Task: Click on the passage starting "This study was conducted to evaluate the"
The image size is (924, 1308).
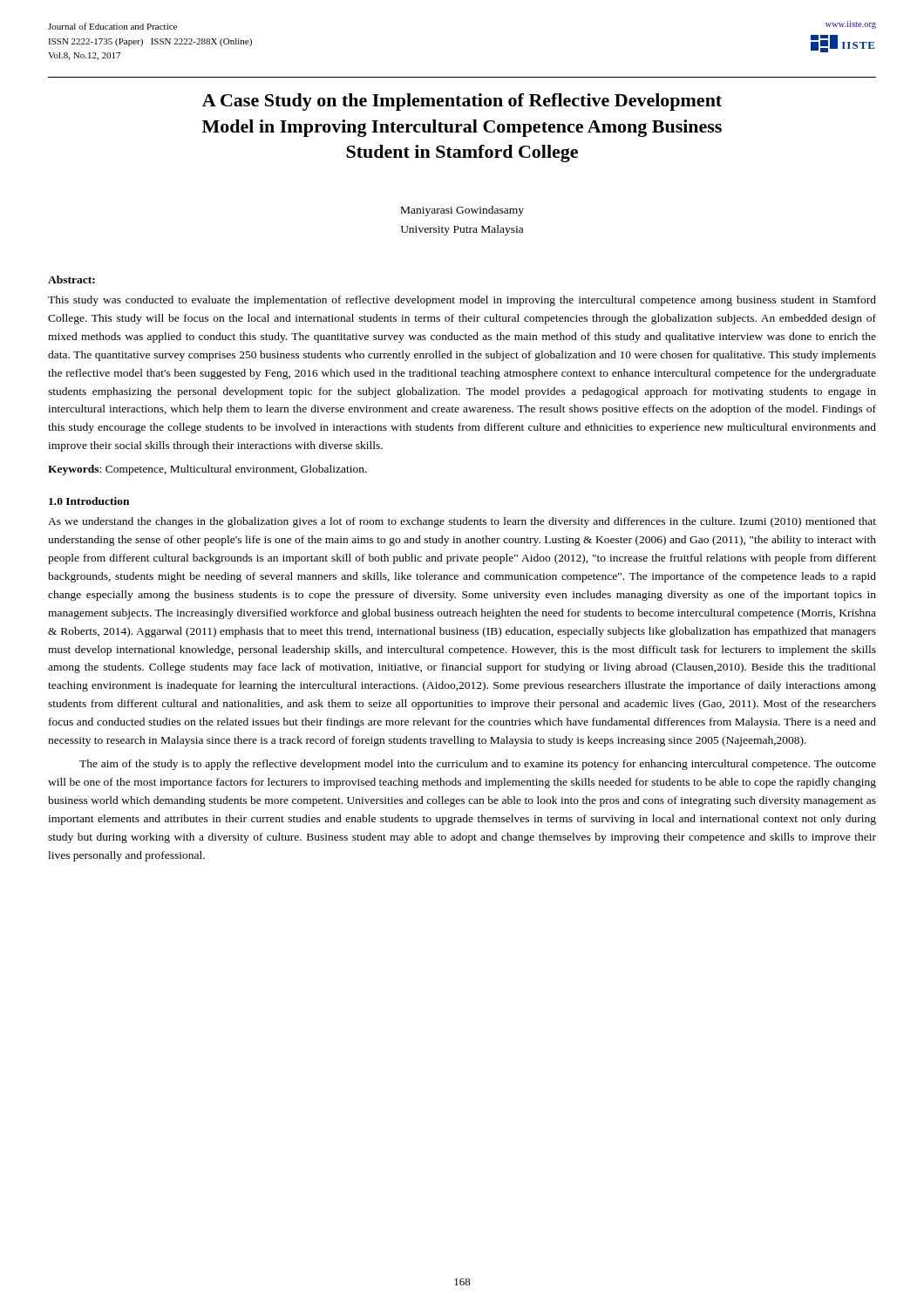Action: click(x=462, y=372)
